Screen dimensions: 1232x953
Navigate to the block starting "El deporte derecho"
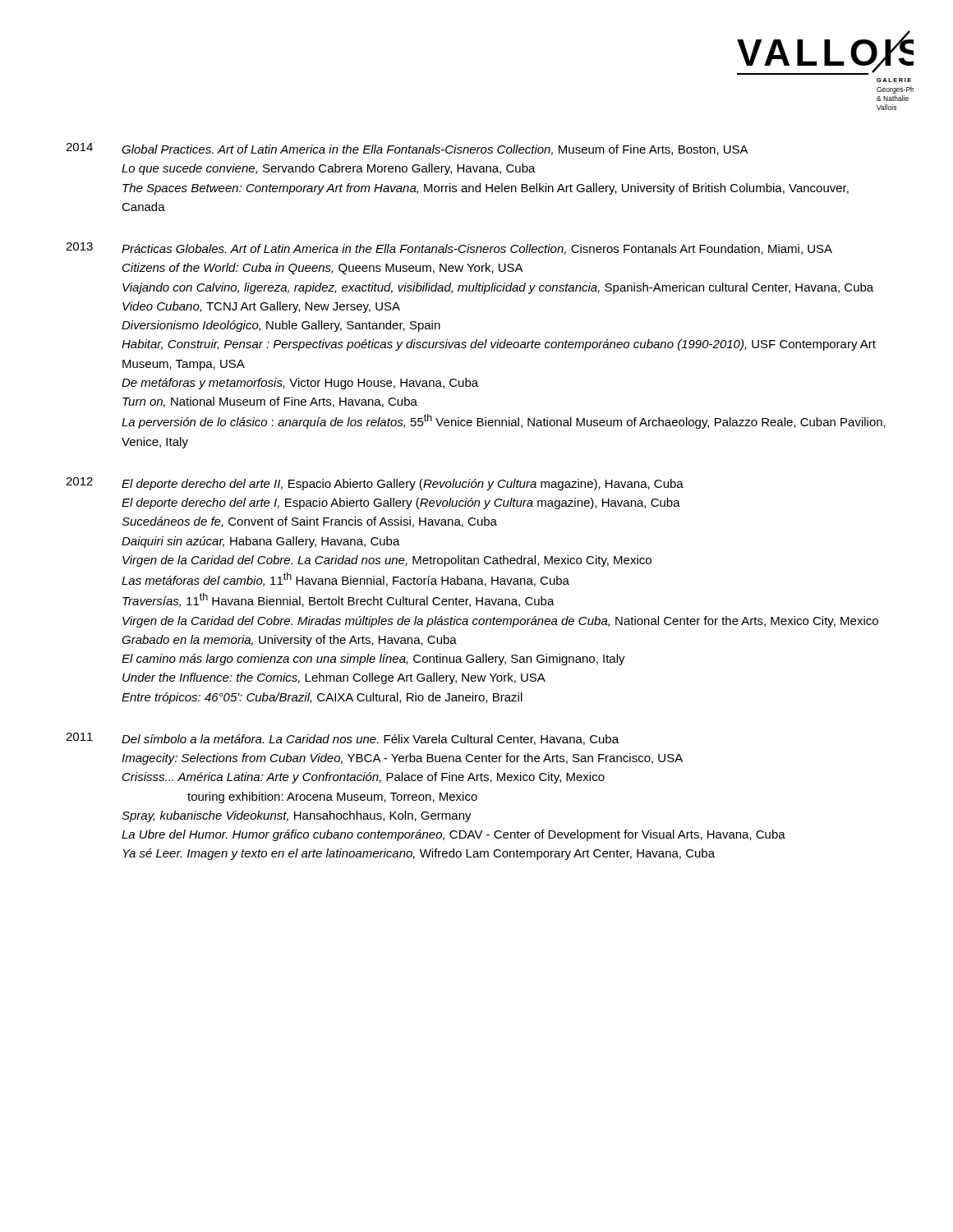[x=504, y=590]
